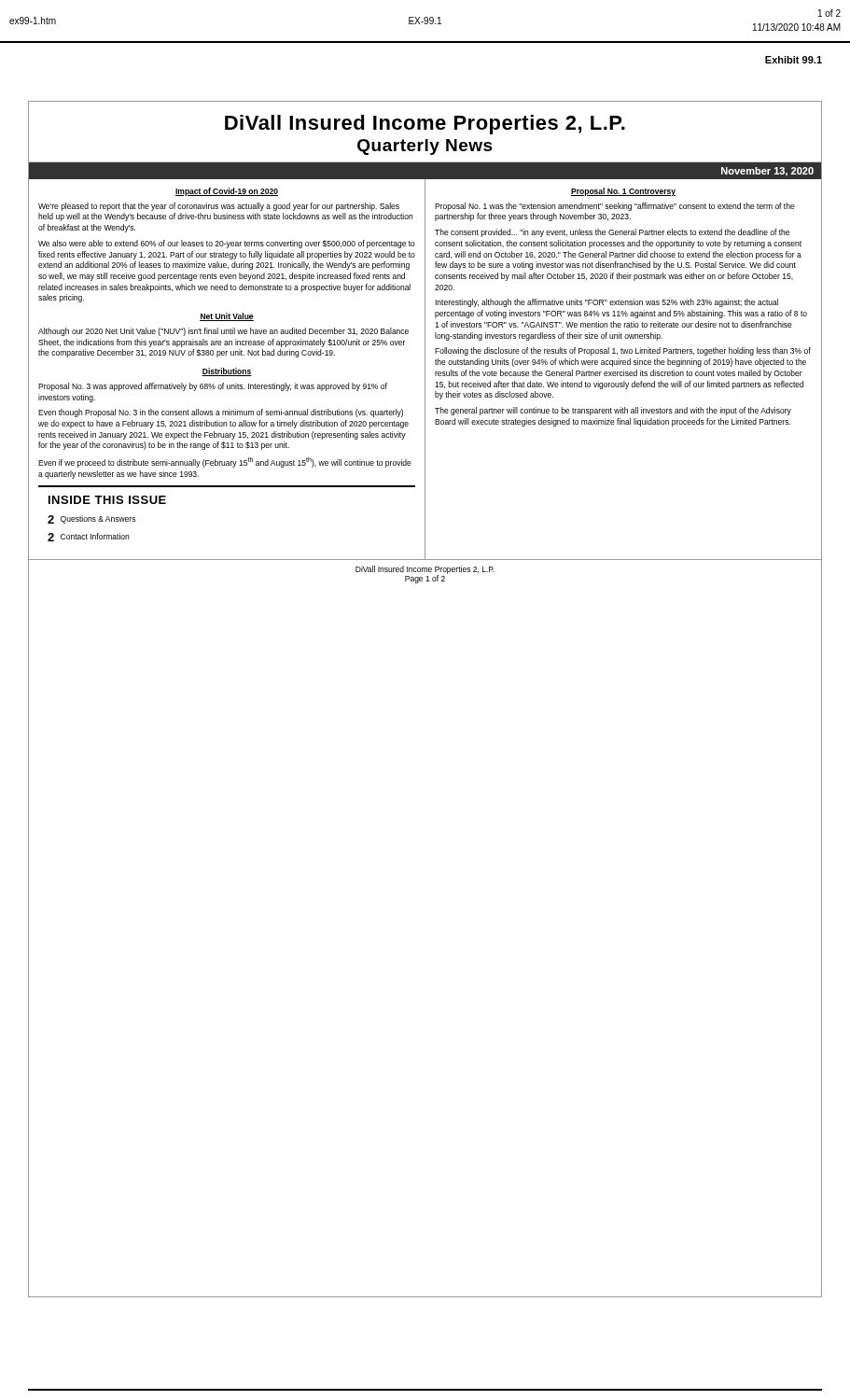Select the passage starting "Net Unit Value"
This screenshot has height=1400, width=850.
click(x=227, y=317)
